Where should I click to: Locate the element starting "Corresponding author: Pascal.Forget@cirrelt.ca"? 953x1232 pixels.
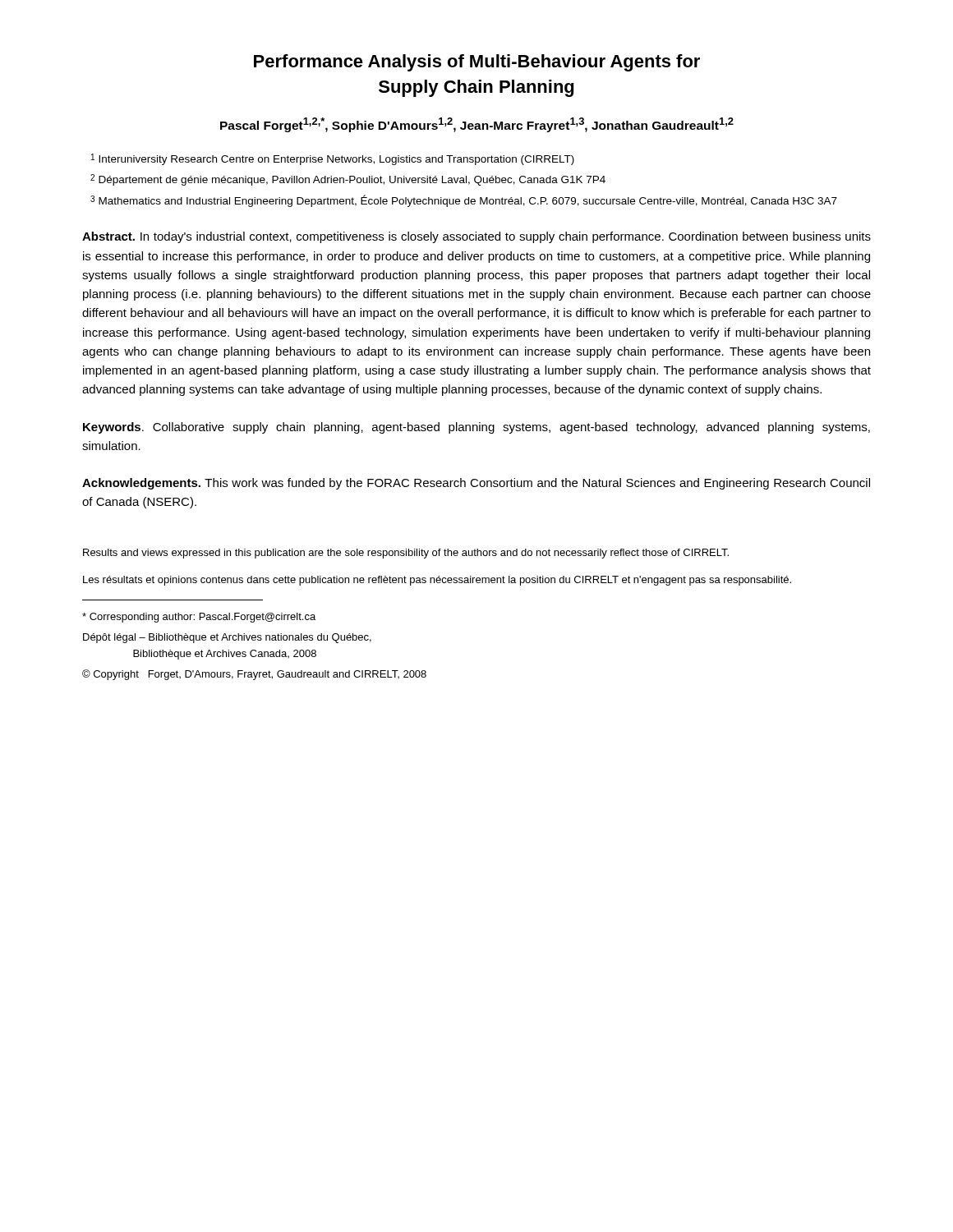[x=199, y=616]
